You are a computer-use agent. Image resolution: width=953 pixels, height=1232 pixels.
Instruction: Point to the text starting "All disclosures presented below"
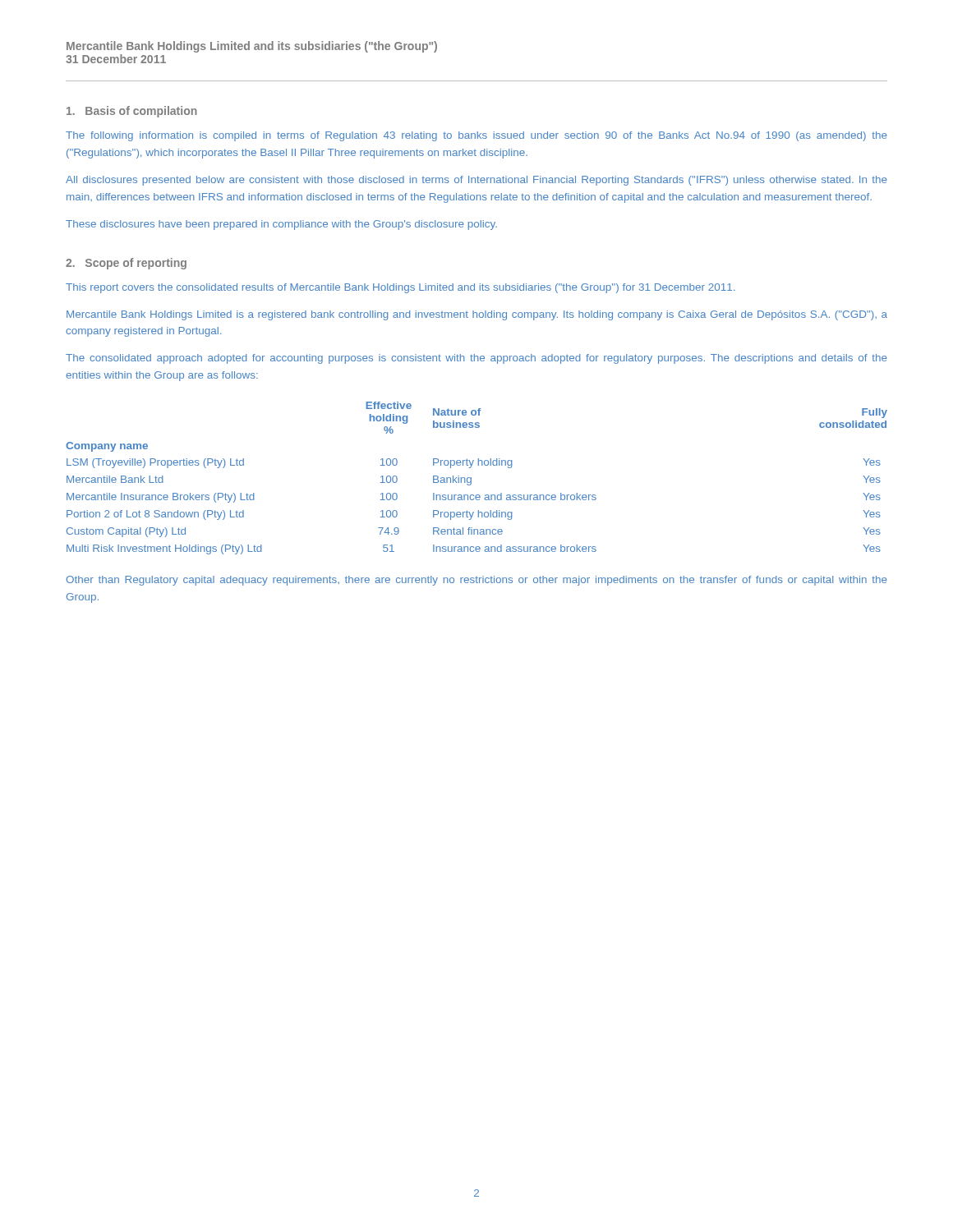point(476,188)
